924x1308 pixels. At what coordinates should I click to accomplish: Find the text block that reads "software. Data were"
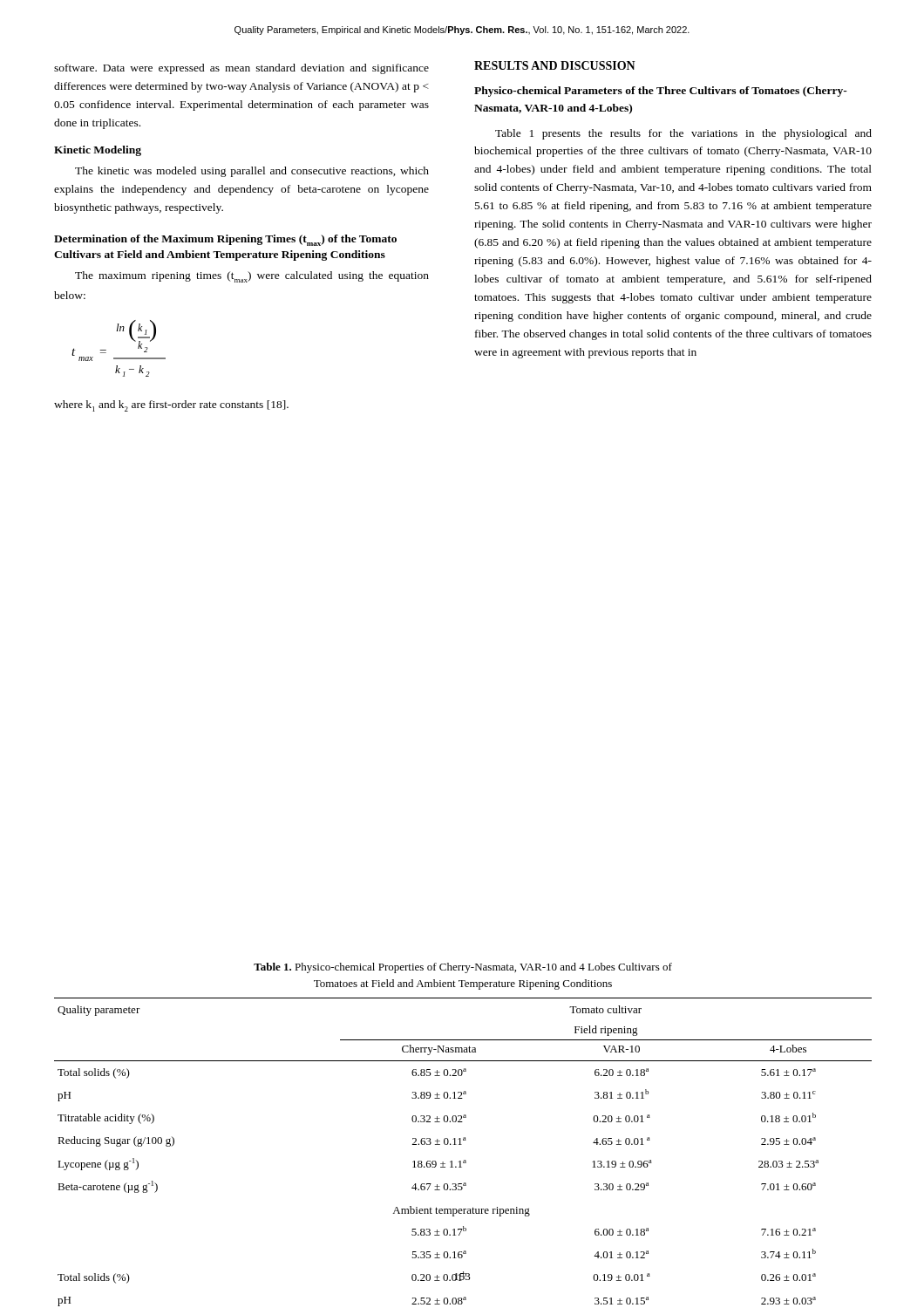(x=241, y=96)
